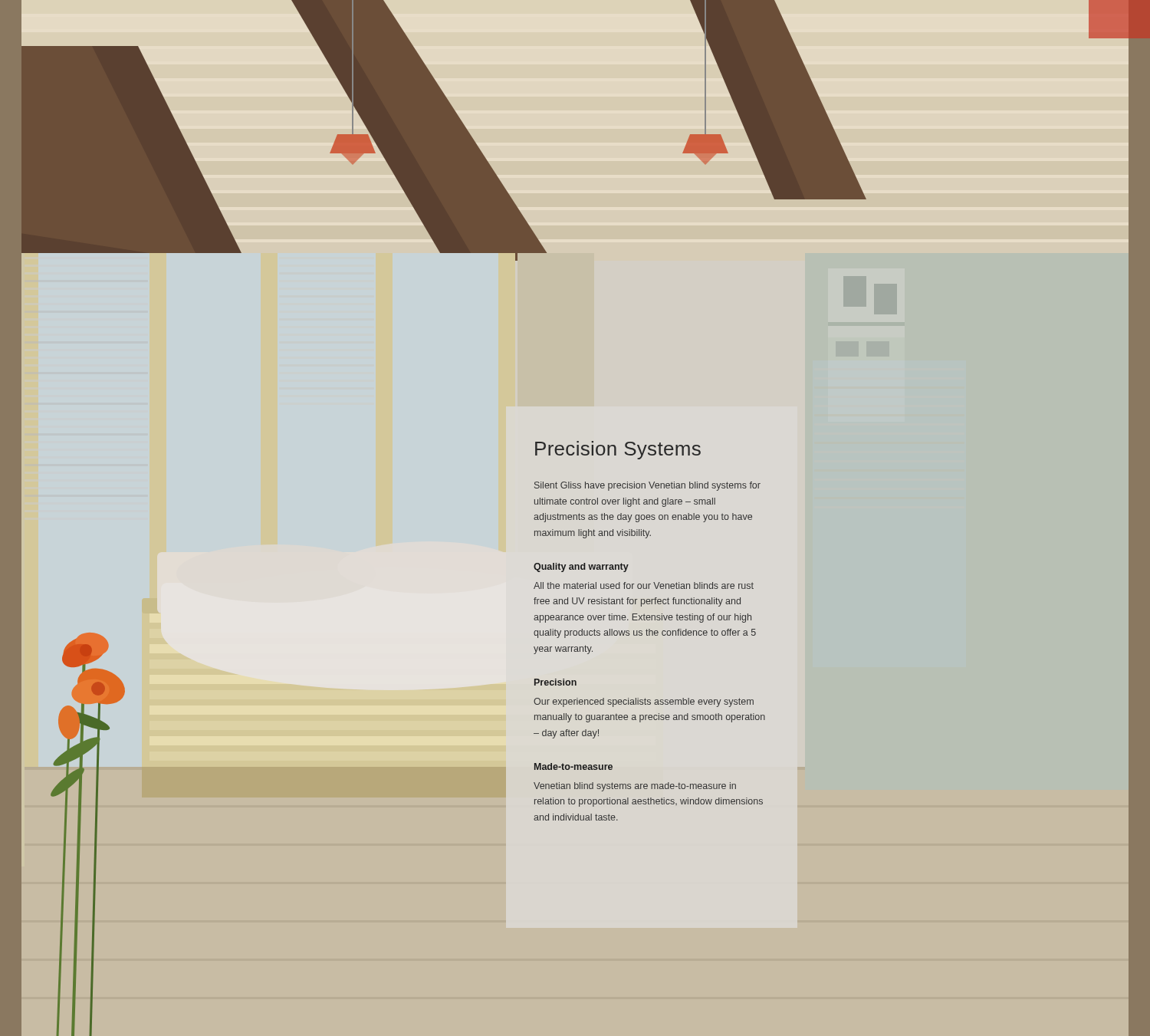Locate the block of text that opens with "Venetian blind systems"
The width and height of the screenshot is (1150, 1036).
tap(648, 801)
